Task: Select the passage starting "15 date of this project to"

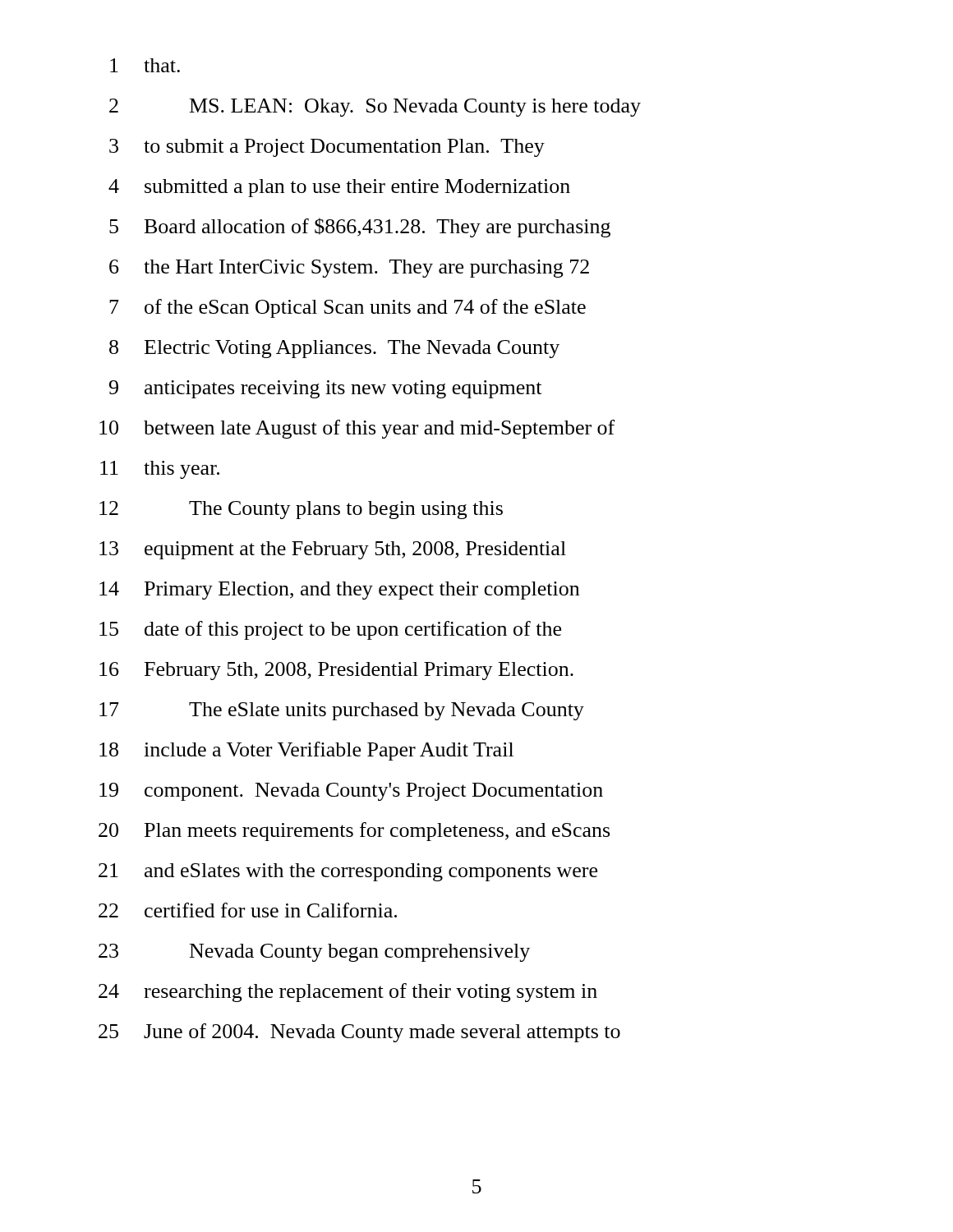Action: [318, 629]
